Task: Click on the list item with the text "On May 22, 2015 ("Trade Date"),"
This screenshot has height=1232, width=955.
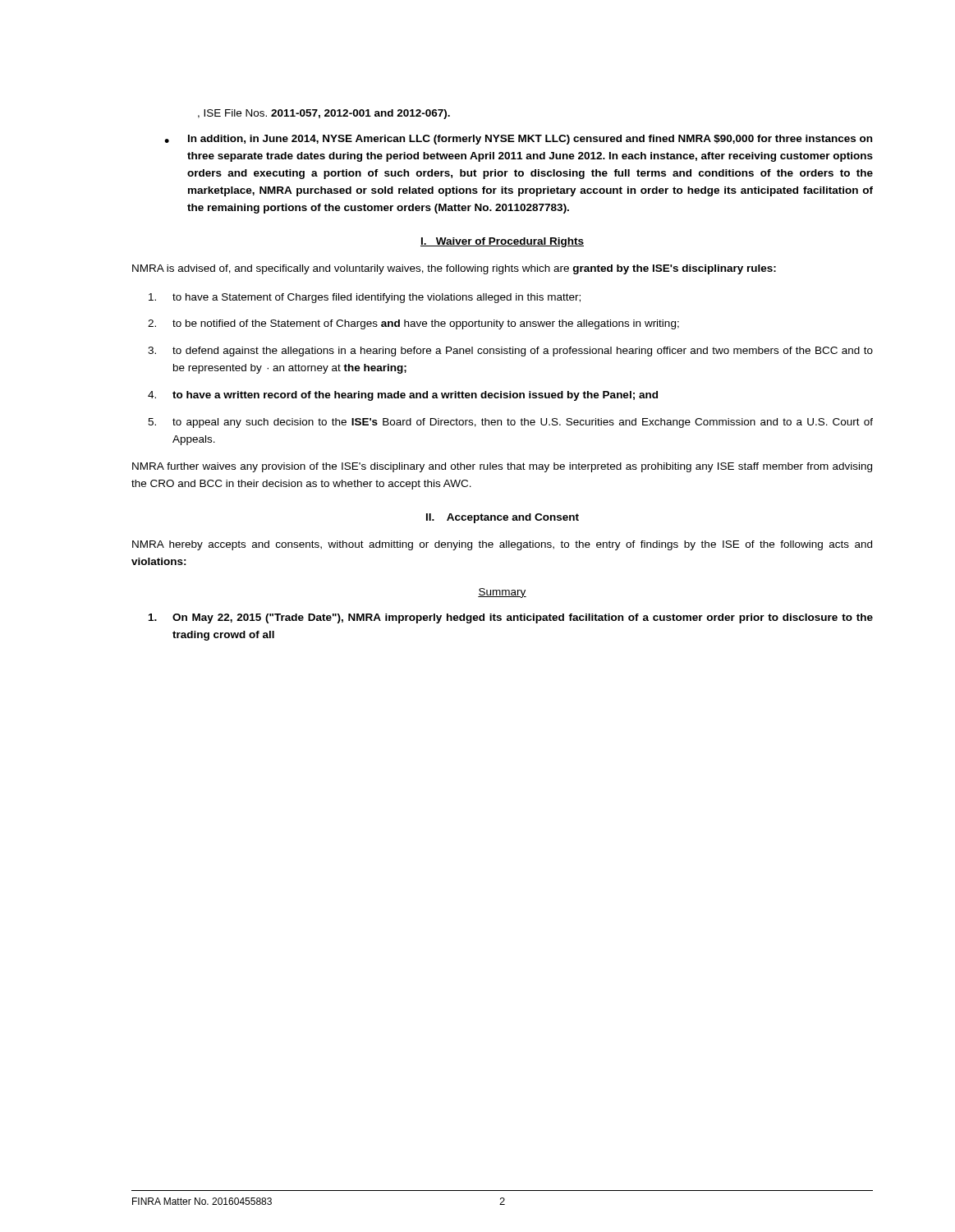Action: (510, 626)
